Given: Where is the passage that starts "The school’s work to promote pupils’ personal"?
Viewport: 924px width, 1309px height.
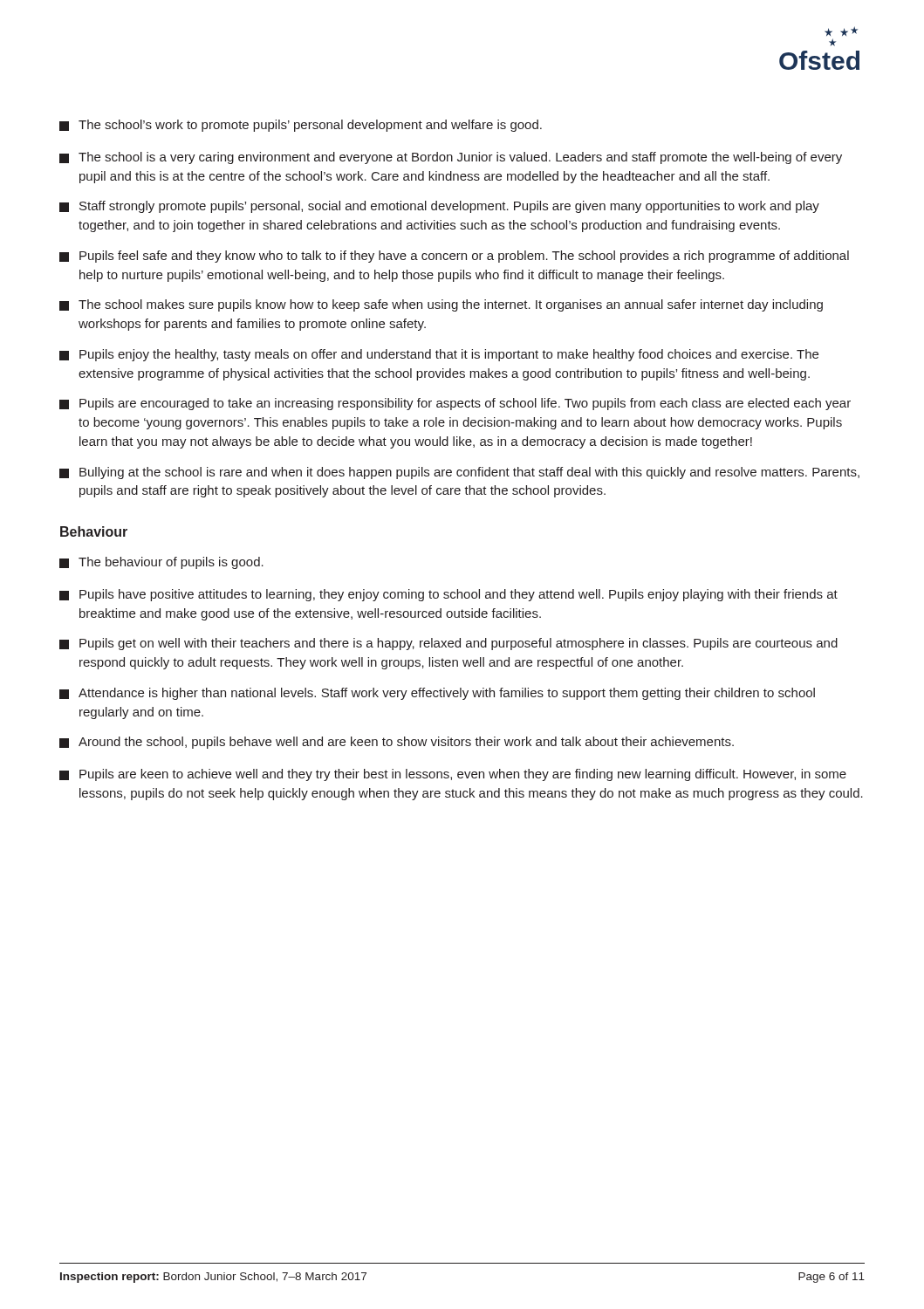Looking at the screenshot, I should [462, 126].
